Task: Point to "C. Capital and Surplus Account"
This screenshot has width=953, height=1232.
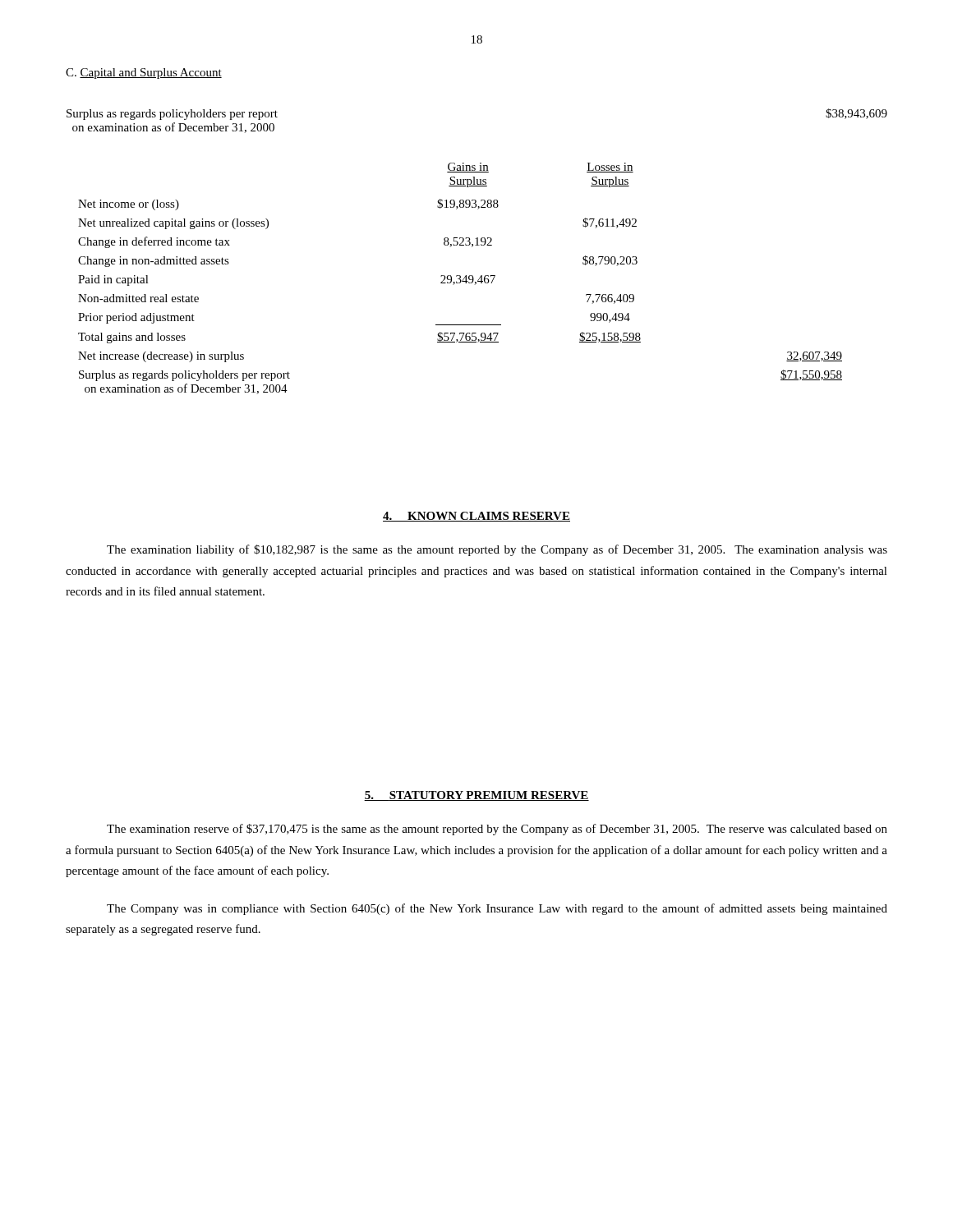Action: (x=144, y=72)
